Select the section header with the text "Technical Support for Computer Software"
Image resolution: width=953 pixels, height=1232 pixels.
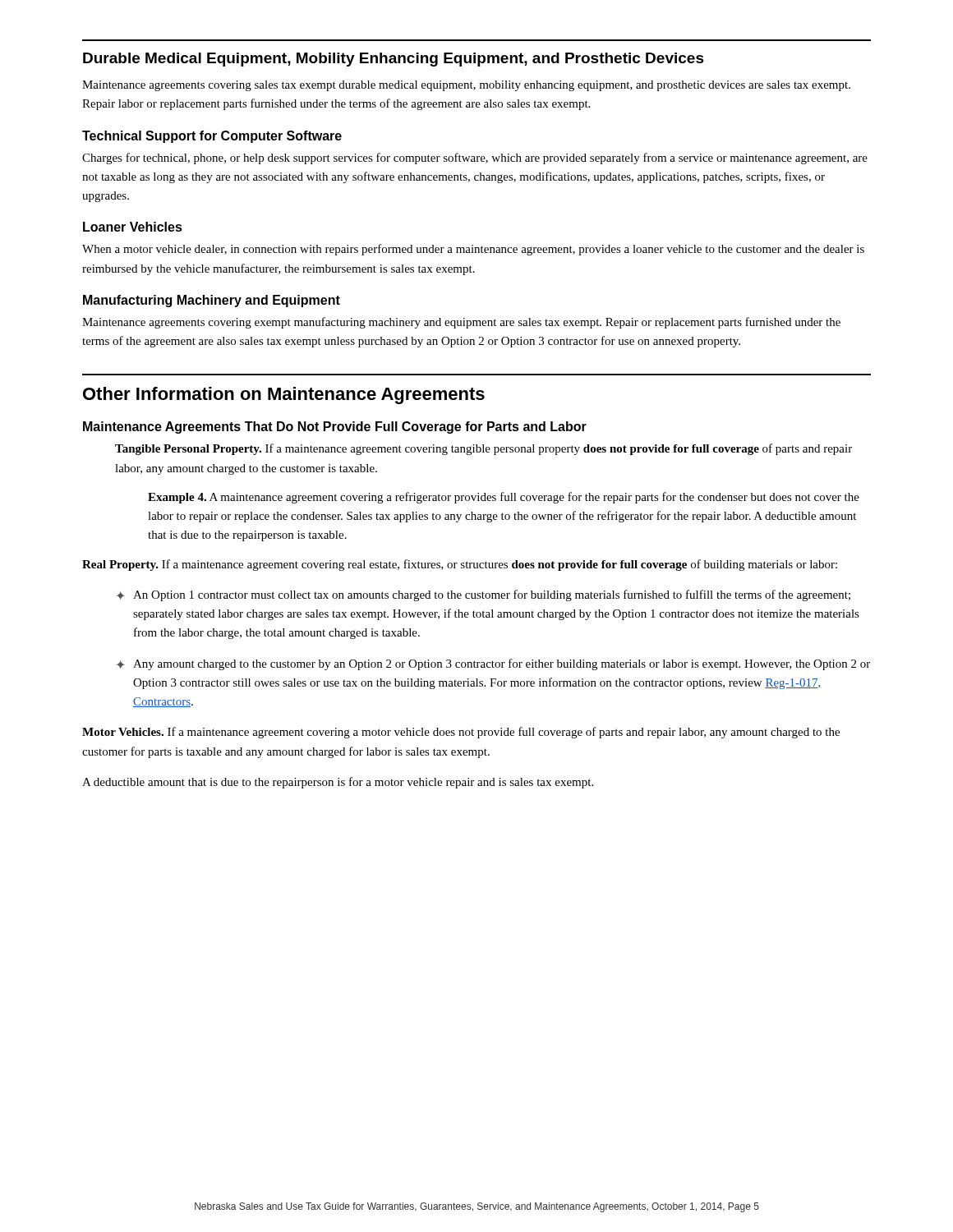pyautogui.click(x=212, y=136)
